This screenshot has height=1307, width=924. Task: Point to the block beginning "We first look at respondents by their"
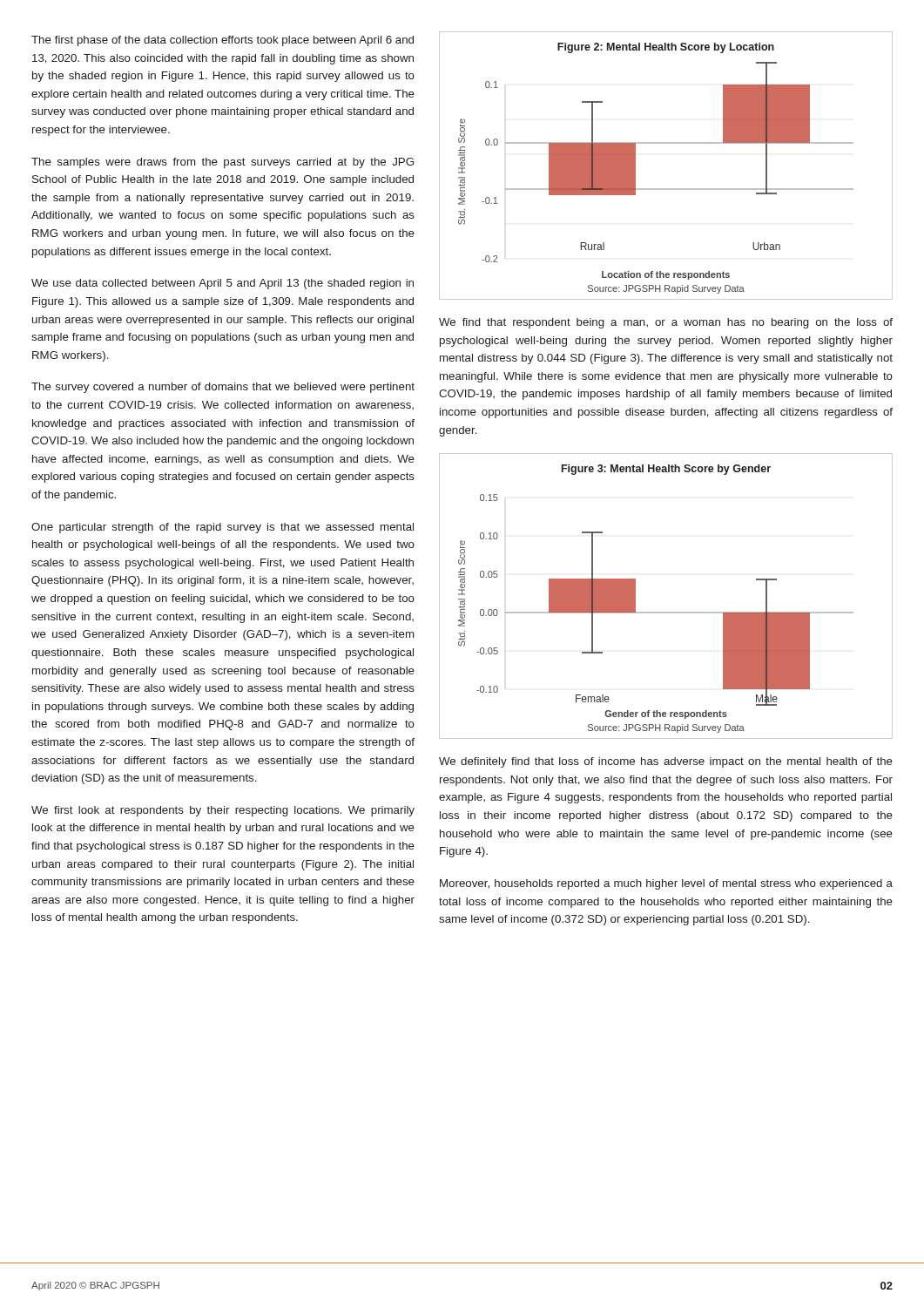click(223, 864)
